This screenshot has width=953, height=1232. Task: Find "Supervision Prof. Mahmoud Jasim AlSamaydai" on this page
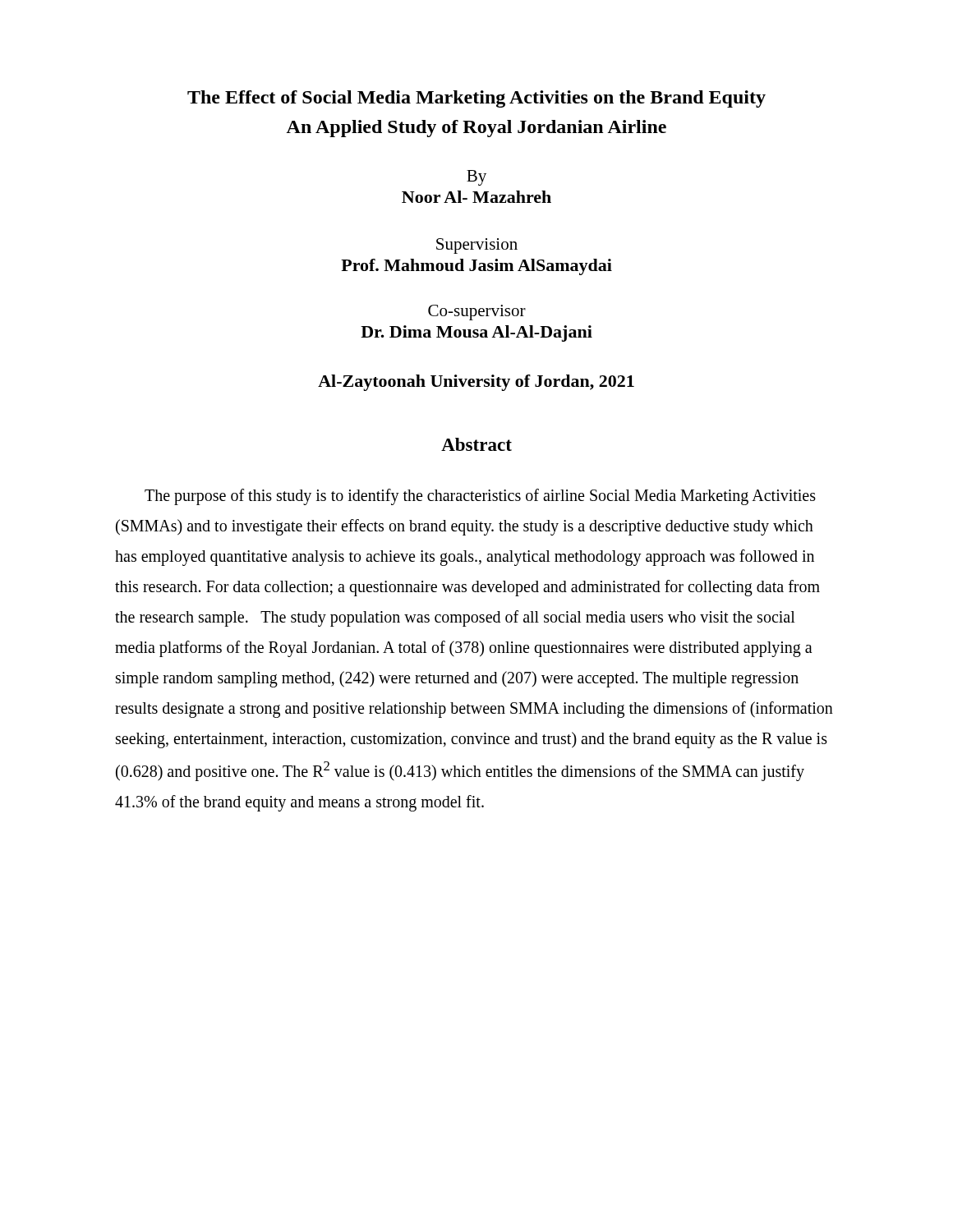pyautogui.click(x=476, y=255)
